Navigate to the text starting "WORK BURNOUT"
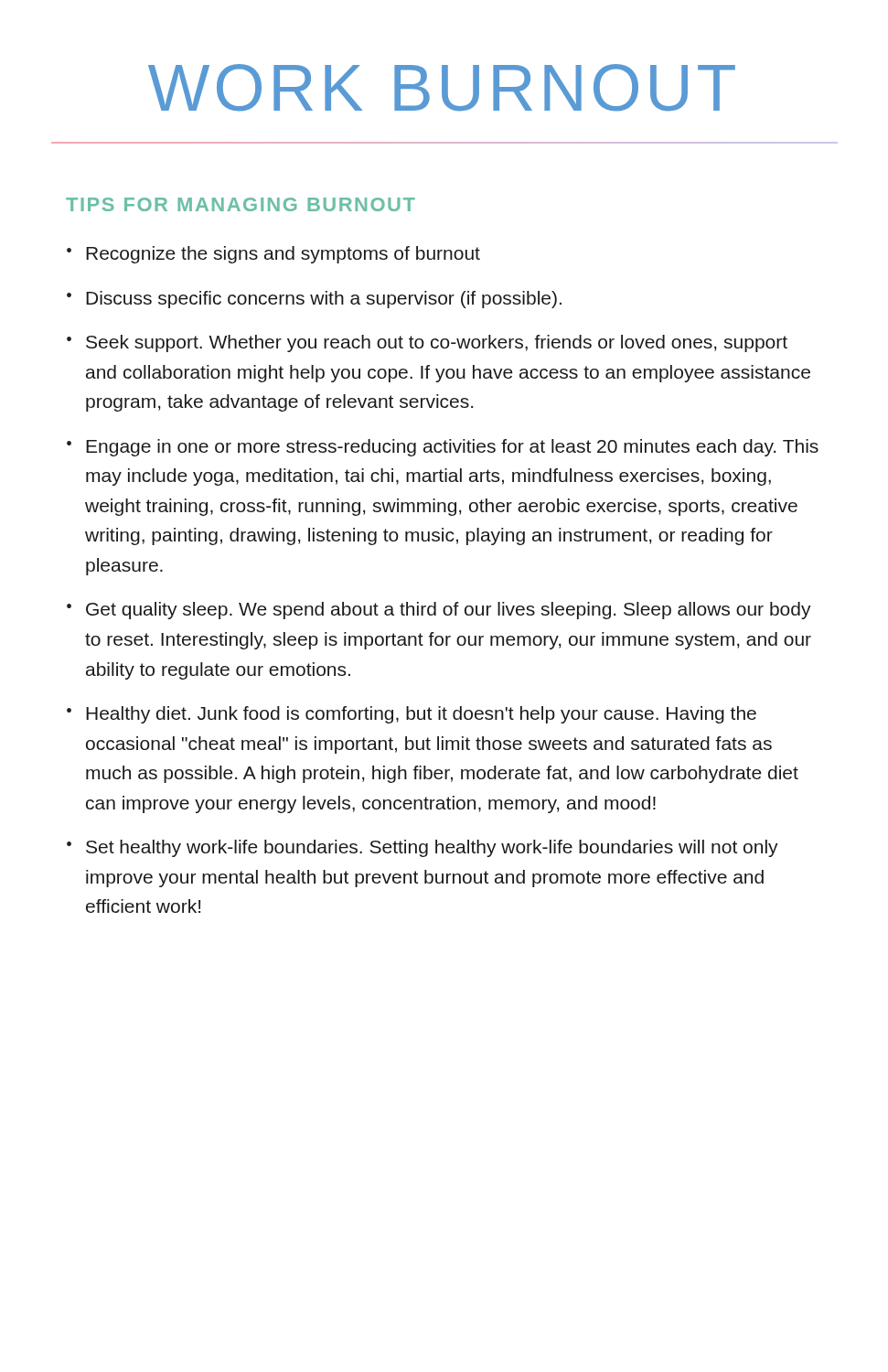Image resolution: width=888 pixels, height=1372 pixels. coord(444,88)
